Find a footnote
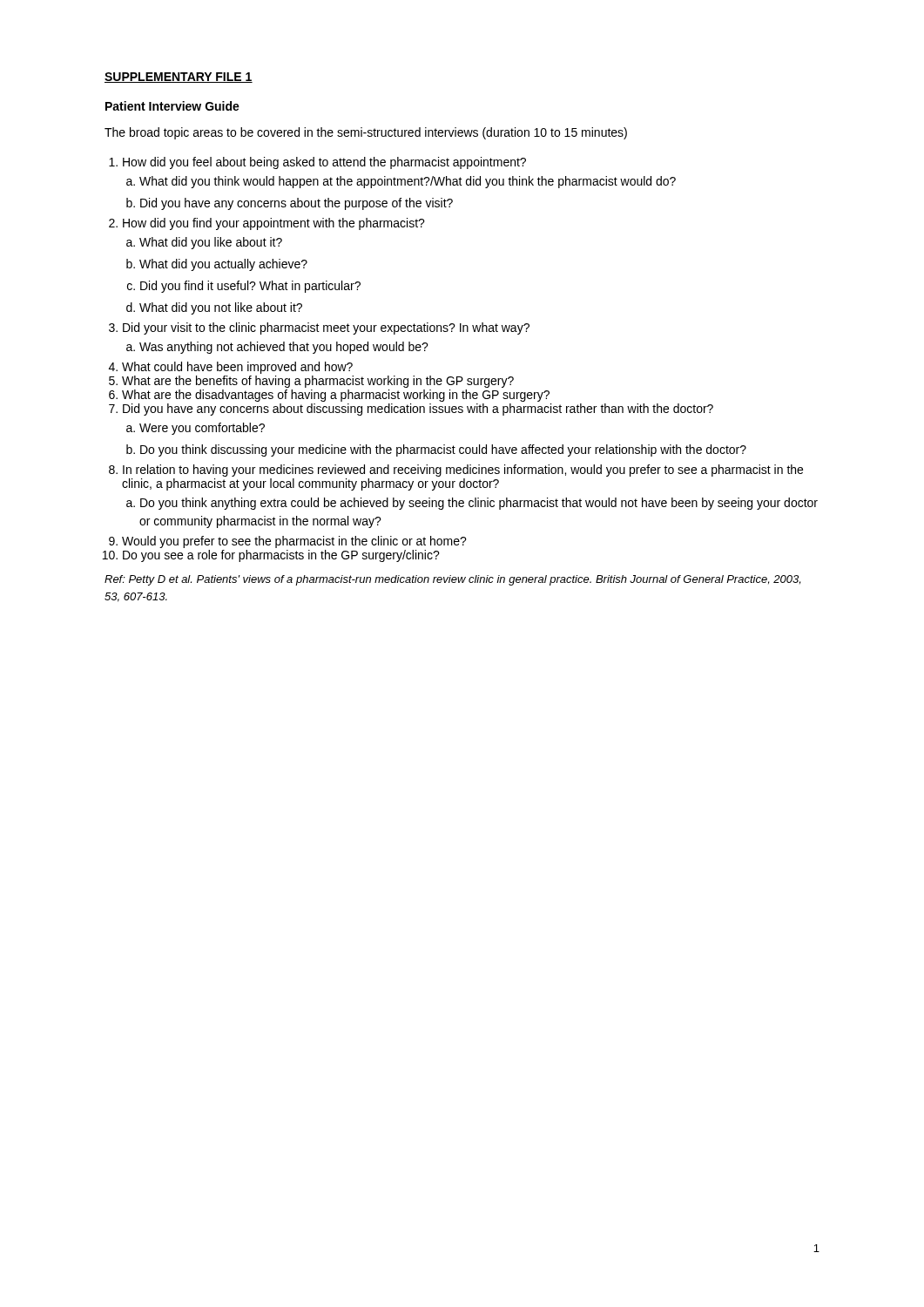924x1307 pixels. [x=453, y=587]
